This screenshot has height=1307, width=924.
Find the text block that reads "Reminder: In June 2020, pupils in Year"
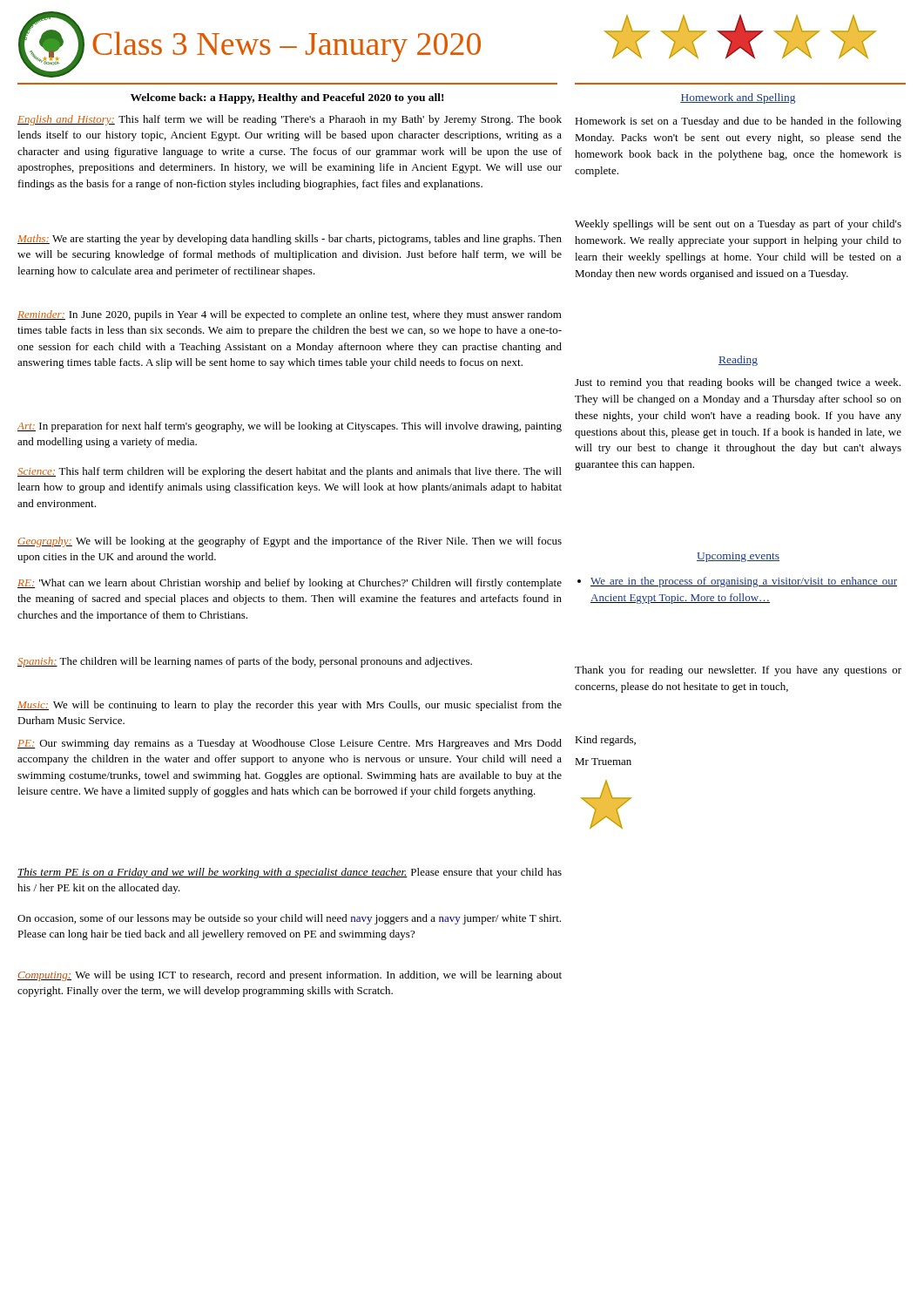tap(290, 338)
